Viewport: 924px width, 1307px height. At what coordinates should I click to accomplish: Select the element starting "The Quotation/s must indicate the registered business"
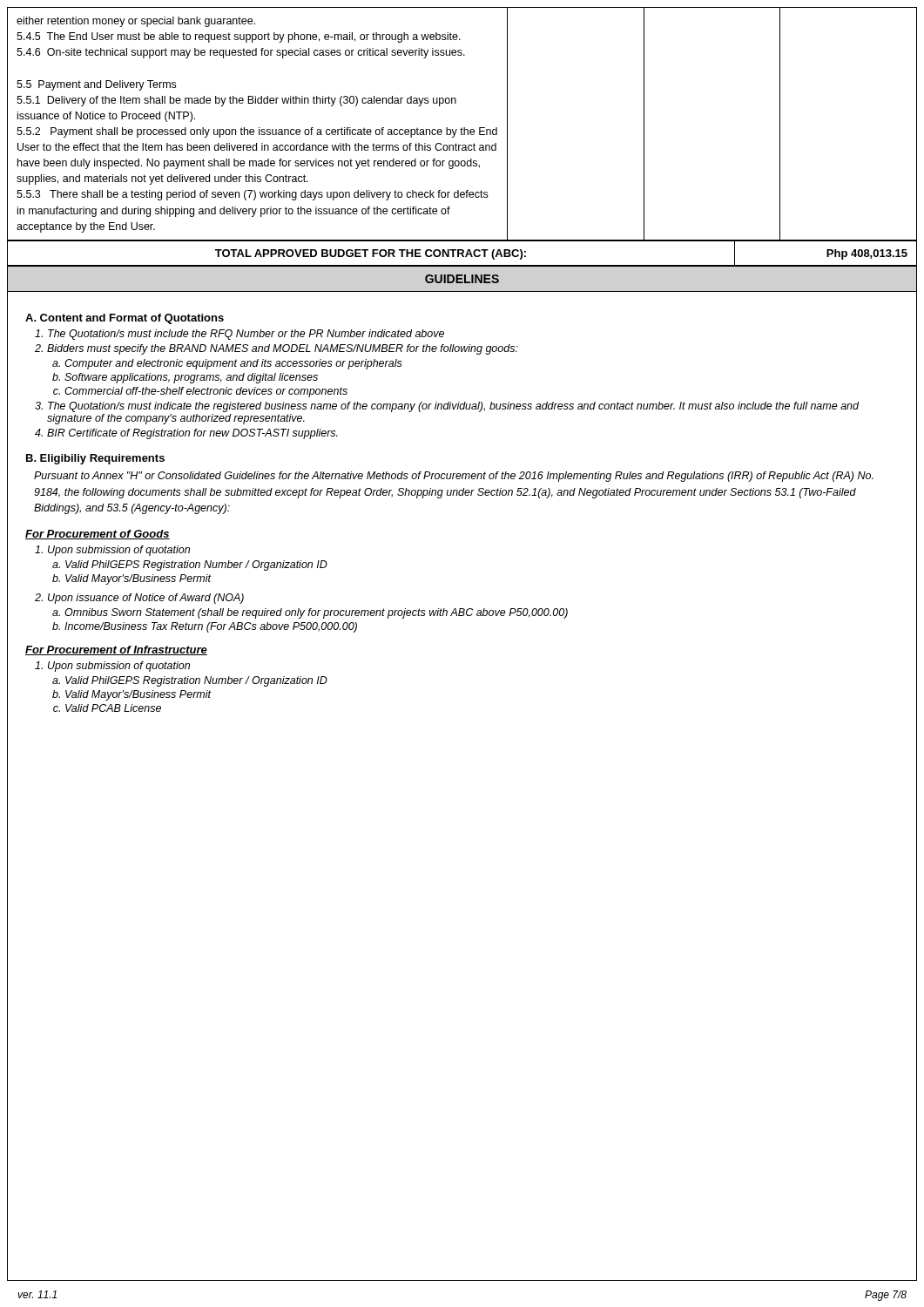click(453, 412)
